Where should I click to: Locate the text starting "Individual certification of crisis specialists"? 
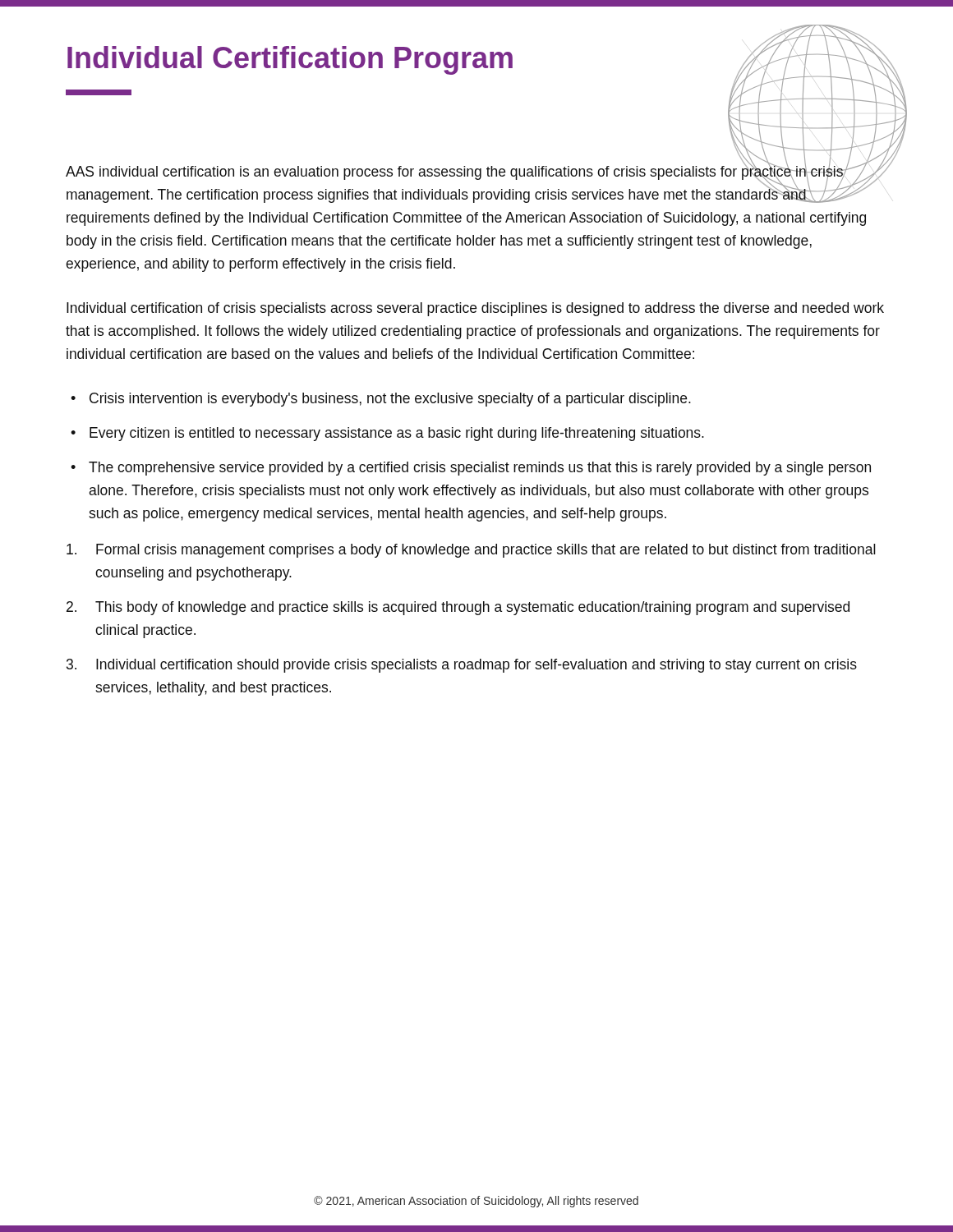click(x=475, y=331)
